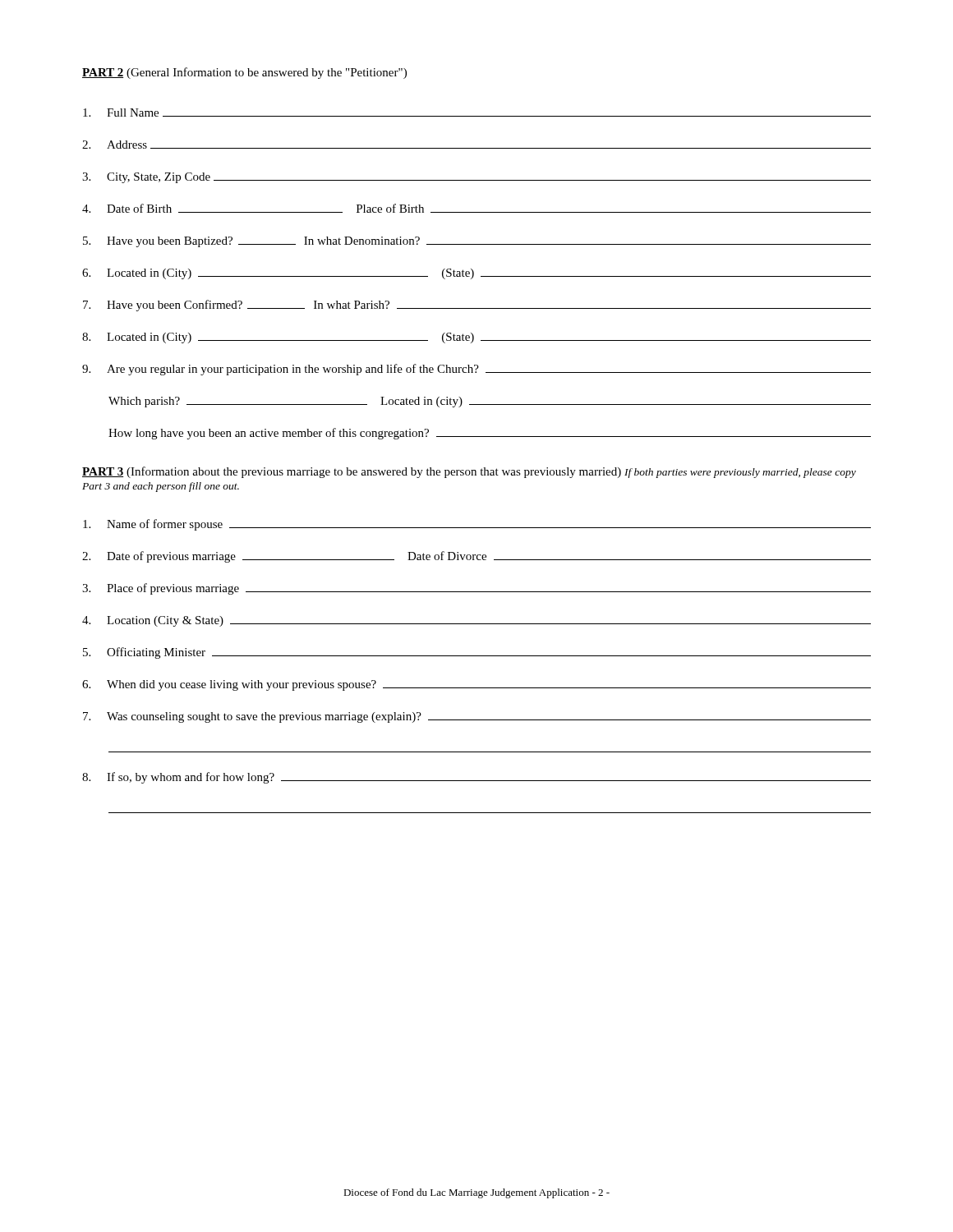The image size is (953, 1232).
Task: Click on the element starting "How long have you"
Action: point(490,432)
